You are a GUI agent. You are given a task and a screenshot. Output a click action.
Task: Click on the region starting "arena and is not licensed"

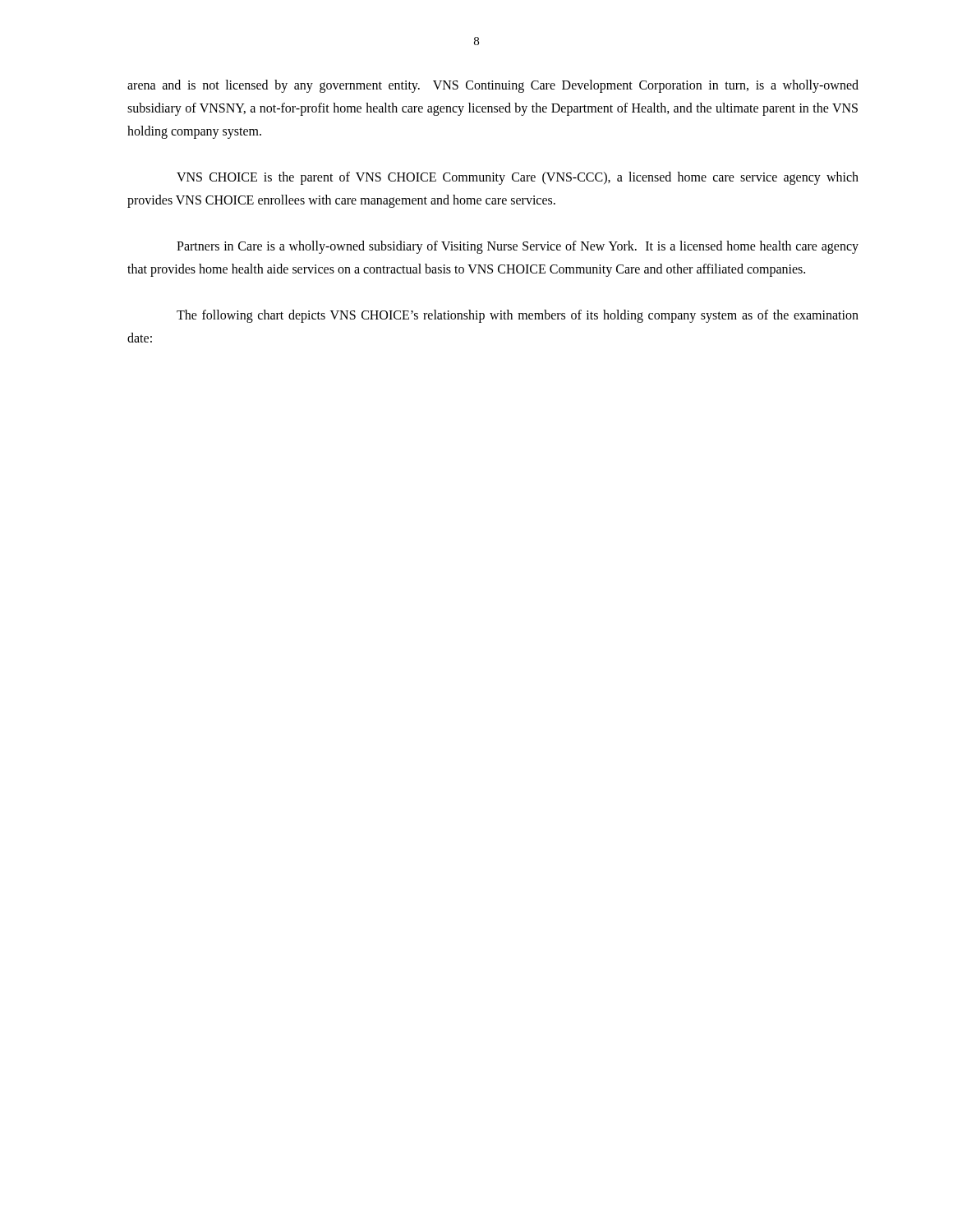493,108
